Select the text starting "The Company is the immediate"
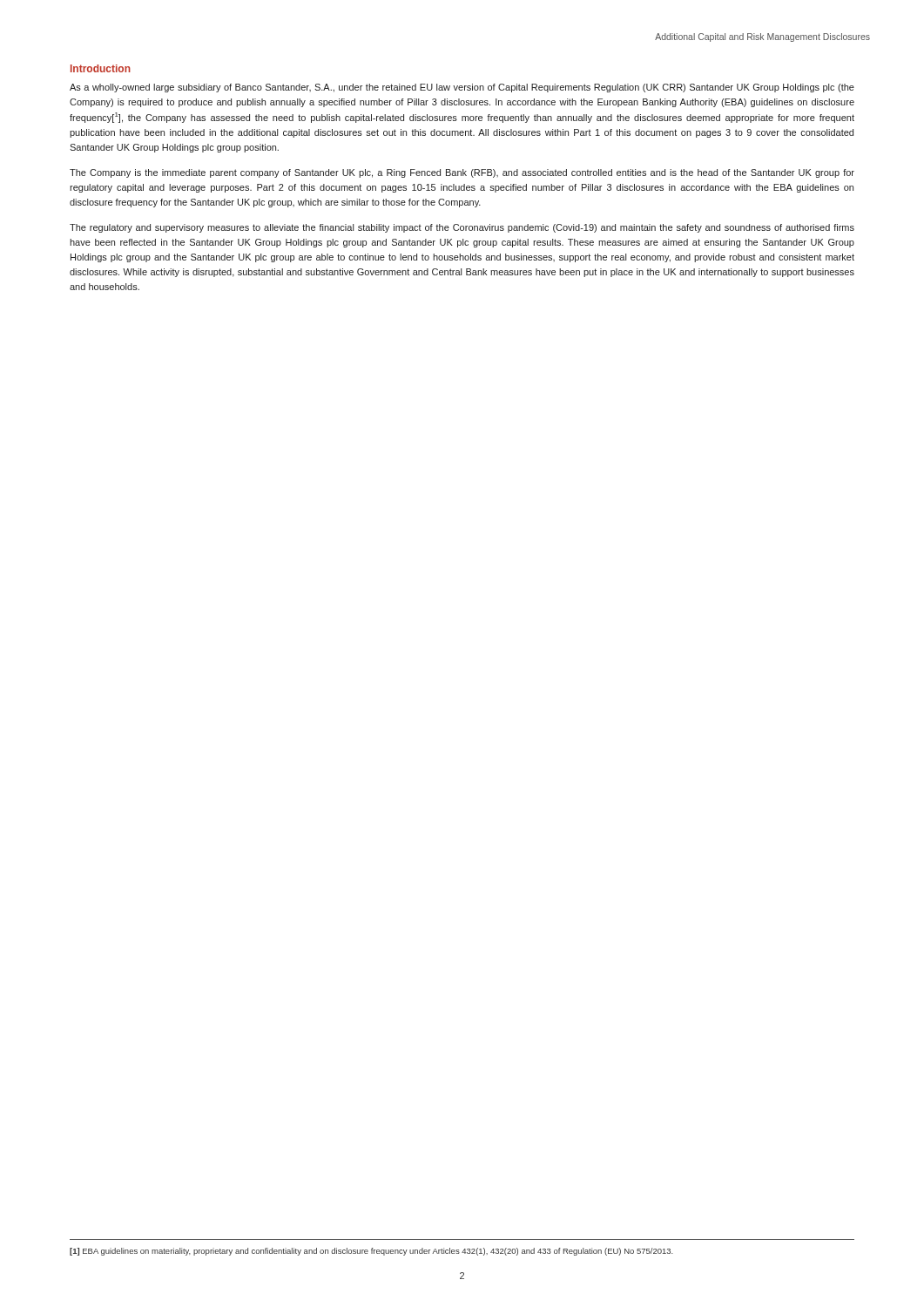The width and height of the screenshot is (924, 1307). click(x=462, y=187)
